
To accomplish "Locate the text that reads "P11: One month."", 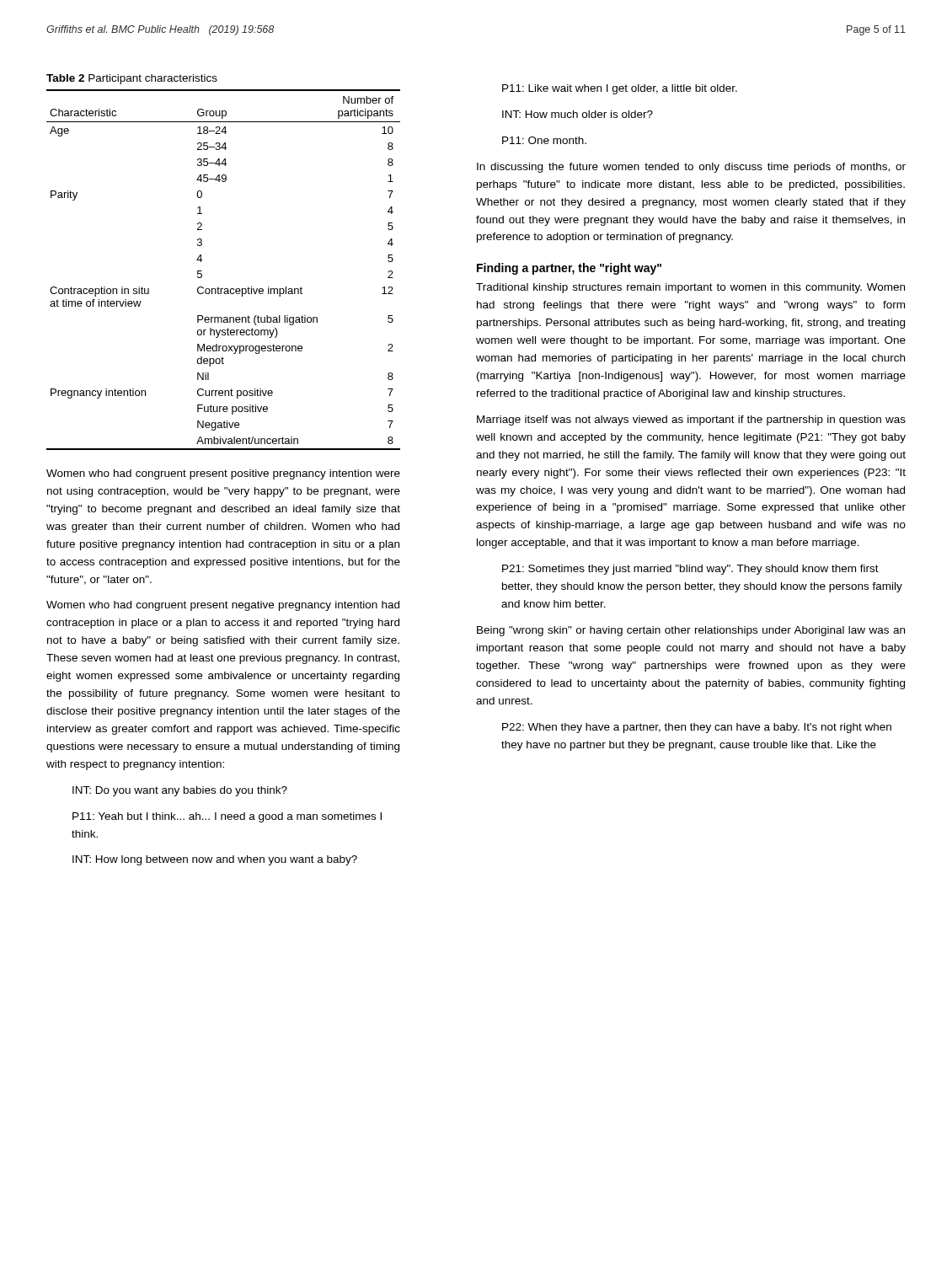I will click(x=544, y=140).
